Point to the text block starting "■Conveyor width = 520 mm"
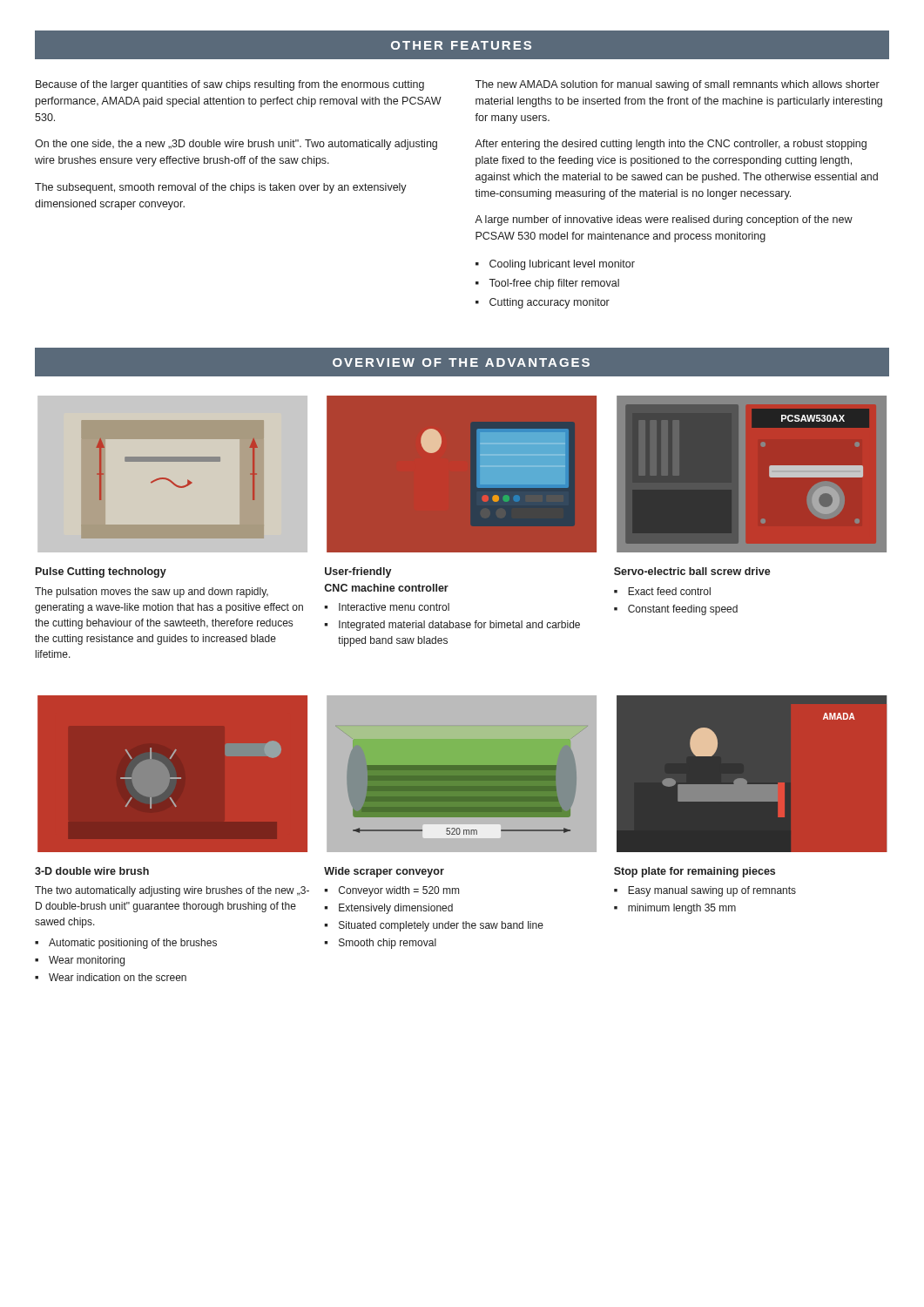The width and height of the screenshot is (924, 1307). (392, 891)
